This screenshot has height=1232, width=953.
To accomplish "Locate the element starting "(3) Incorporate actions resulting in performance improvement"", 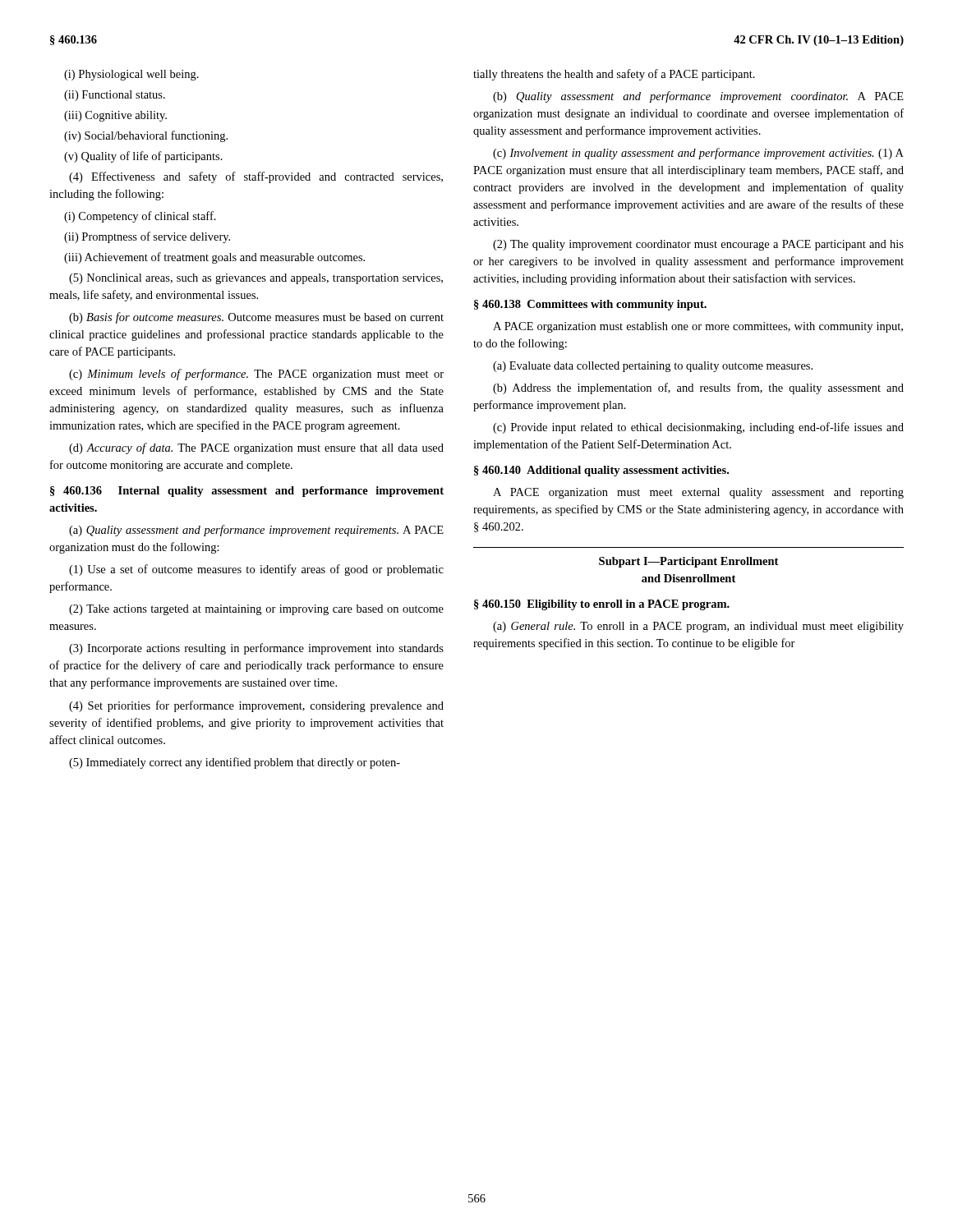I will pos(246,666).
